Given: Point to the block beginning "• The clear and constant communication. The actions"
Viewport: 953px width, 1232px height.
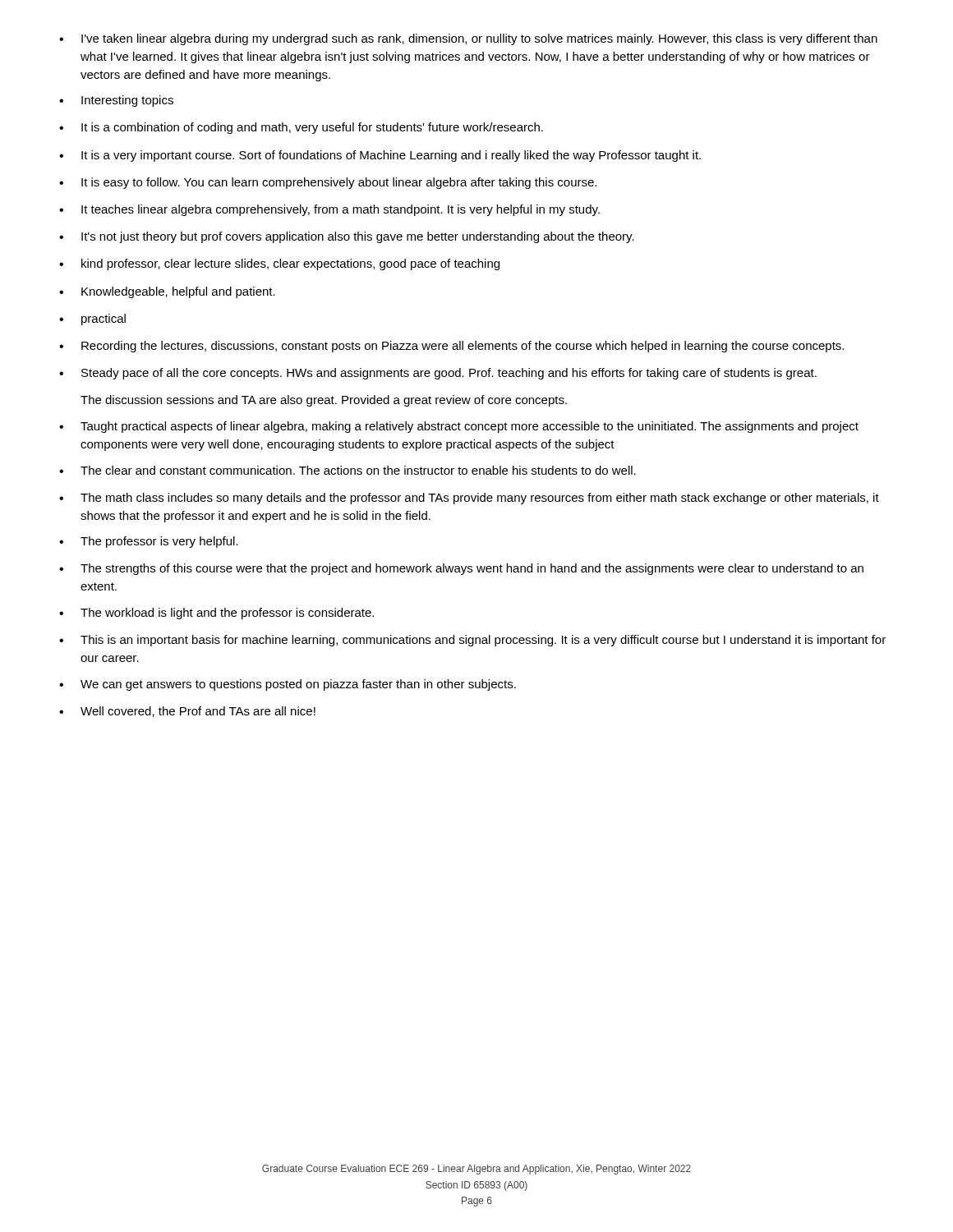Looking at the screenshot, I should click(x=476, y=471).
